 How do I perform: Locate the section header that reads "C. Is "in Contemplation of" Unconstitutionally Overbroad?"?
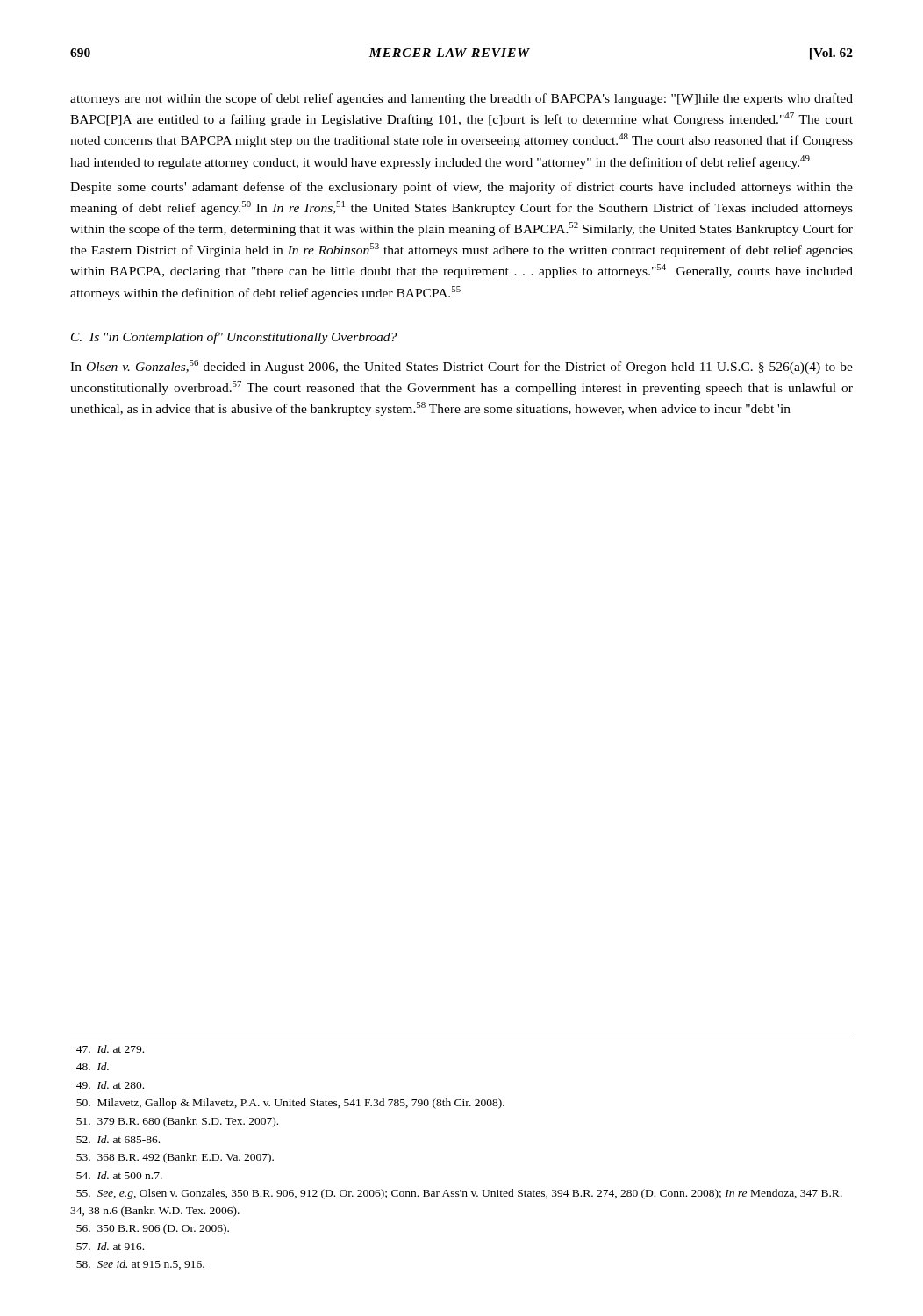pyautogui.click(x=234, y=336)
